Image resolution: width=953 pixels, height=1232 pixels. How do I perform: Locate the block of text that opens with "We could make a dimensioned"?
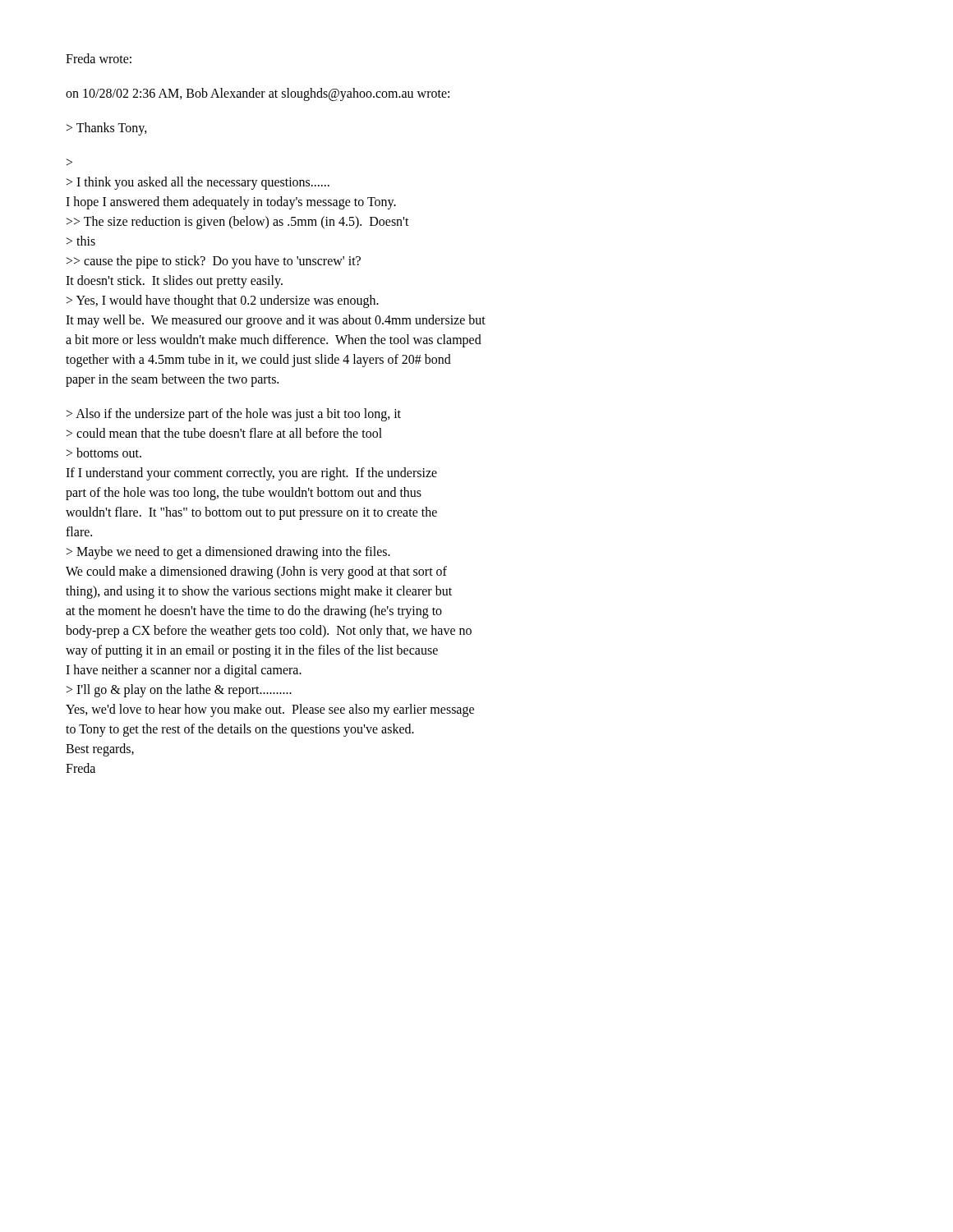pos(269,620)
